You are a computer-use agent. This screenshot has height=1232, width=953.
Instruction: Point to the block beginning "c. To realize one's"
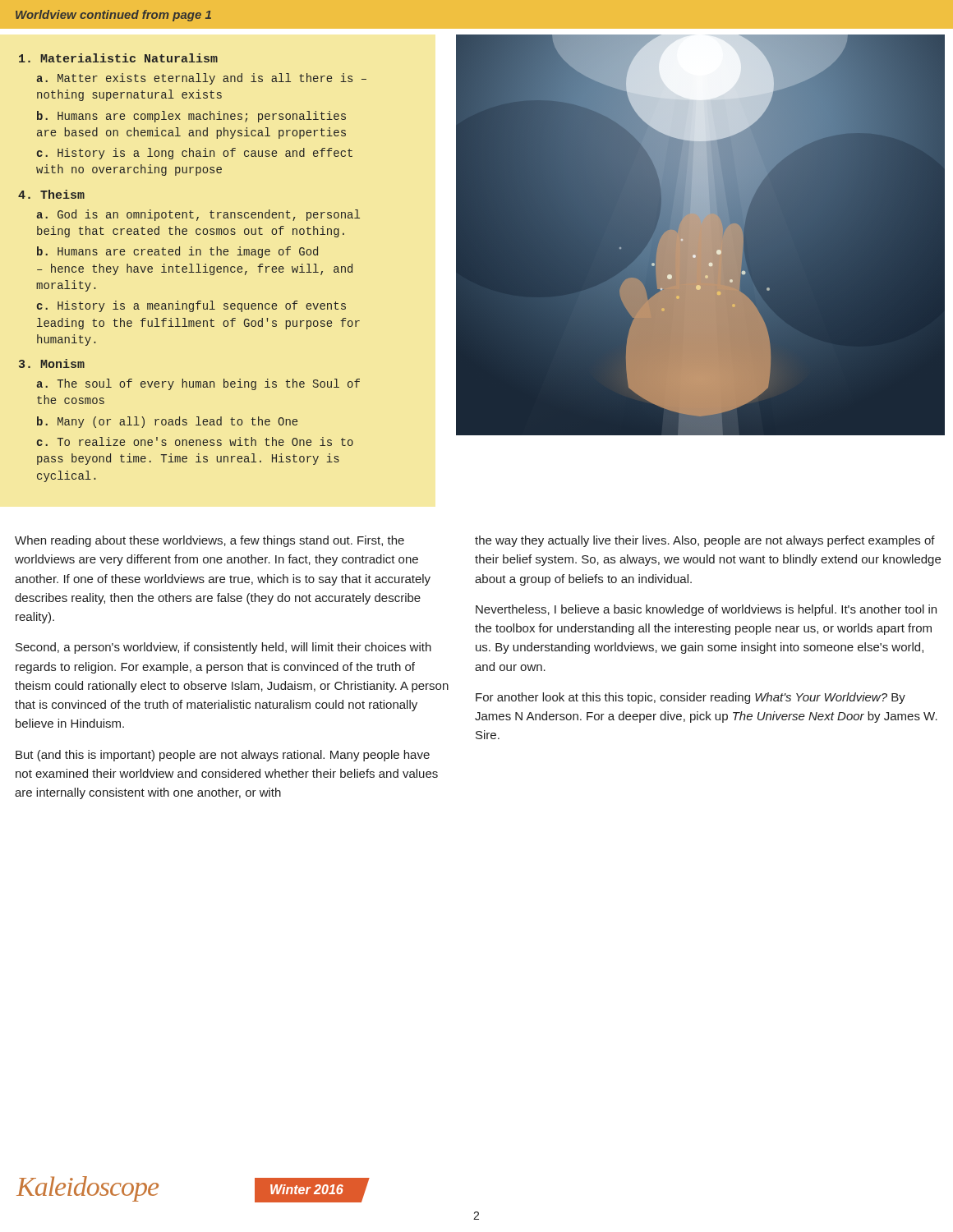tap(195, 459)
